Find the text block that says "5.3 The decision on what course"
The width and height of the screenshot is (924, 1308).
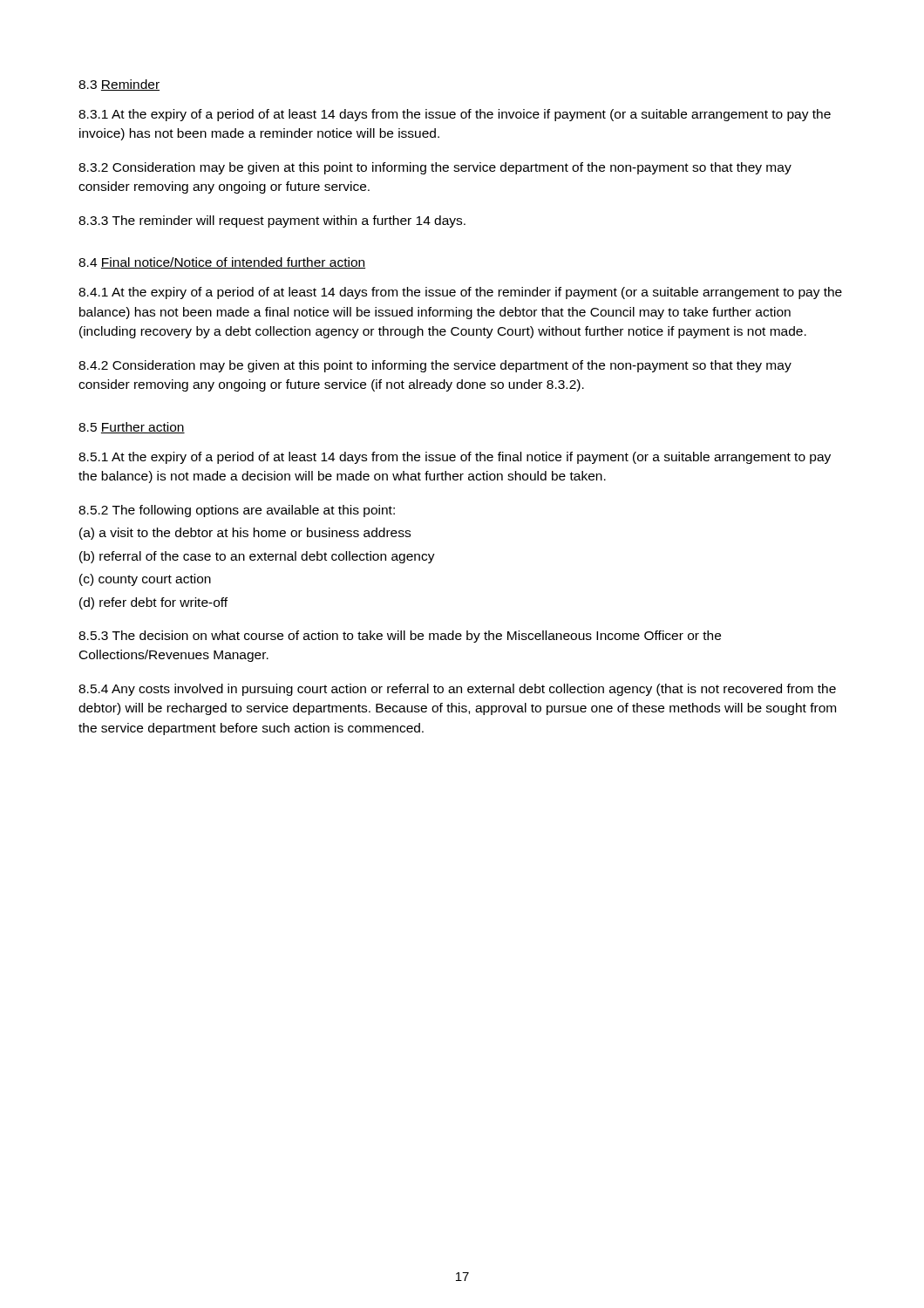point(400,645)
